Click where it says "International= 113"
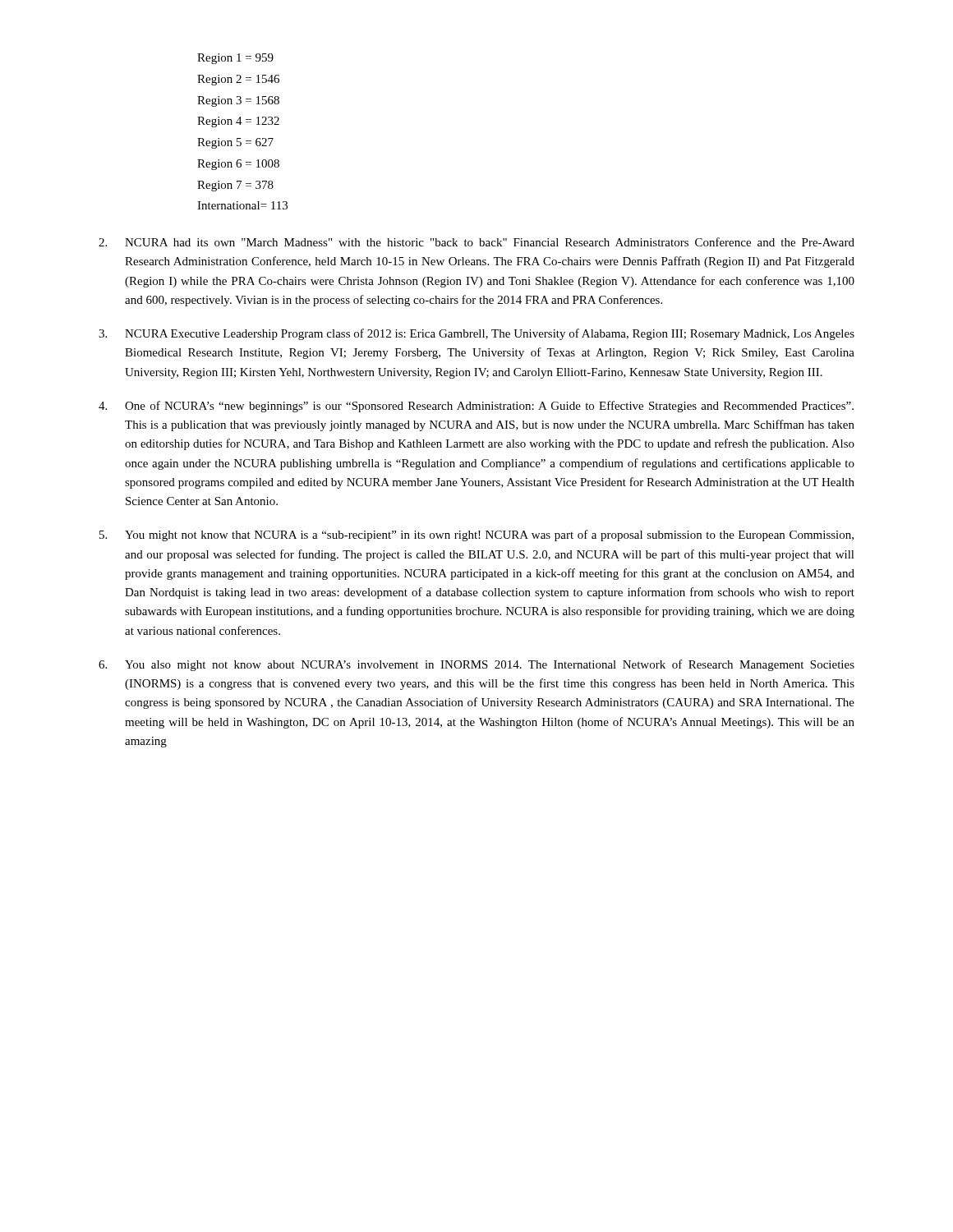The image size is (953, 1232). [243, 206]
